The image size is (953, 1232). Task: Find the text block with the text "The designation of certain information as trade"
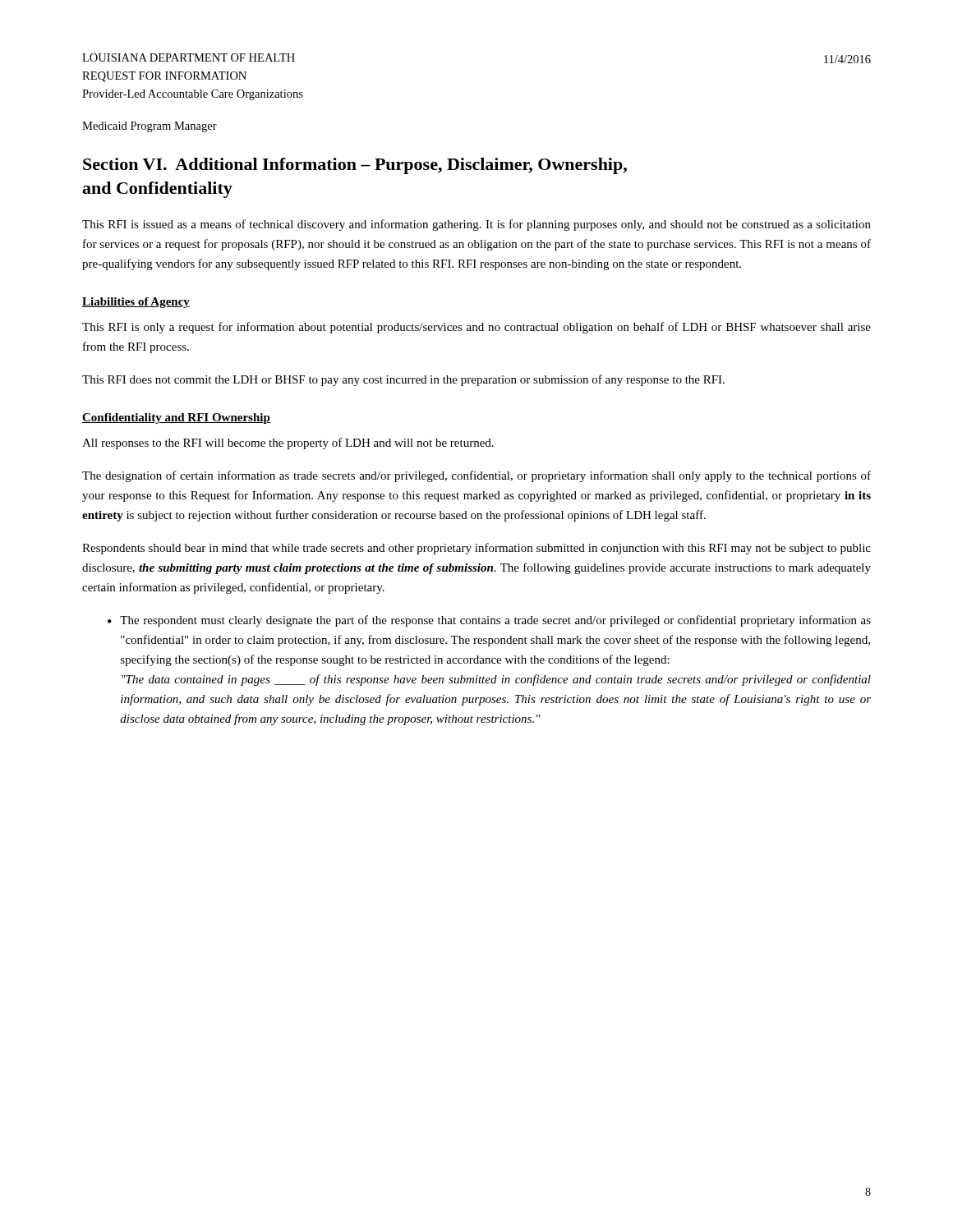[x=476, y=496]
